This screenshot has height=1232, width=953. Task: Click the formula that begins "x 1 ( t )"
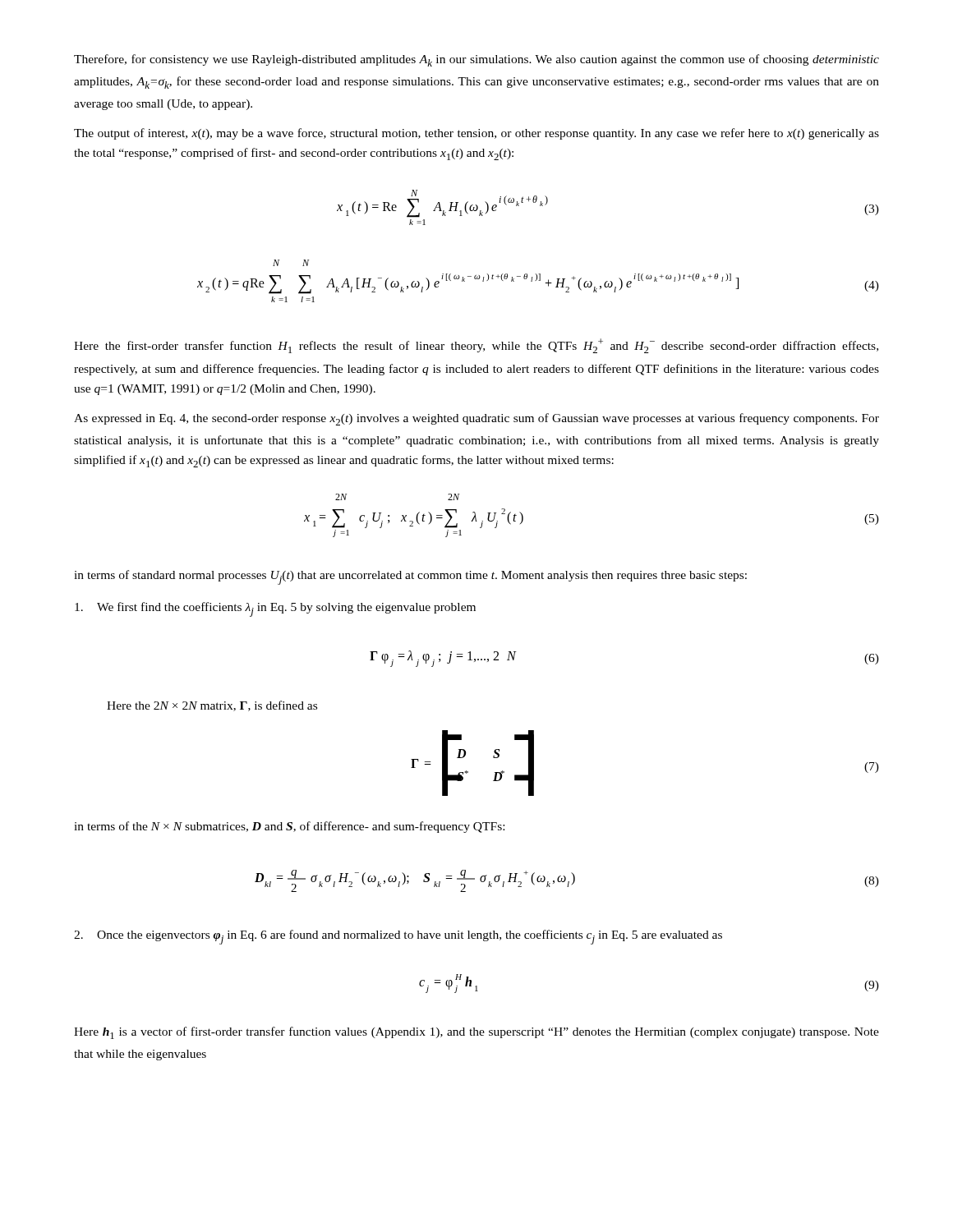click(x=476, y=208)
